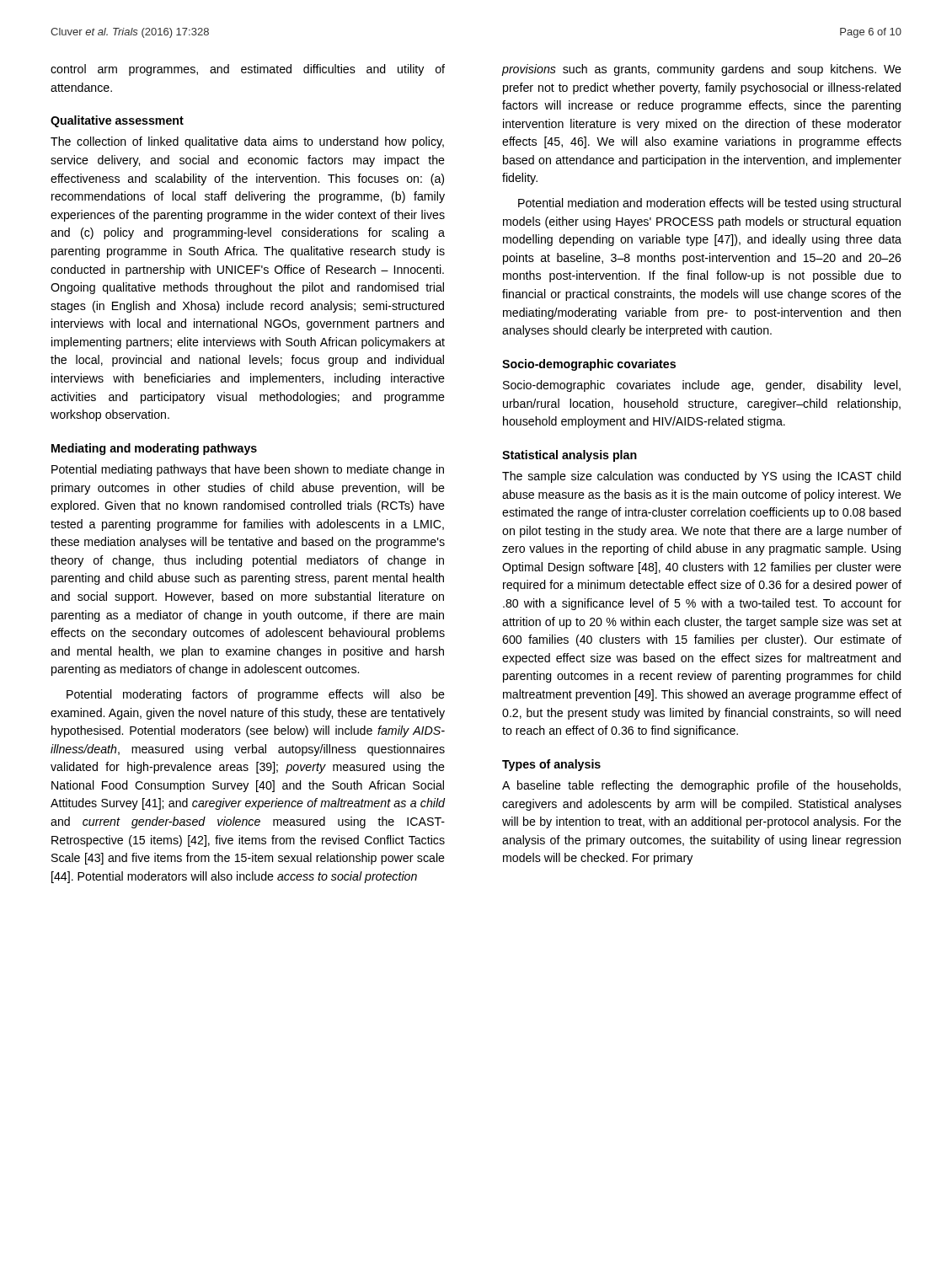Image resolution: width=952 pixels, height=1264 pixels.
Task: Click where it says "Qualitative assessment"
Action: point(117,121)
